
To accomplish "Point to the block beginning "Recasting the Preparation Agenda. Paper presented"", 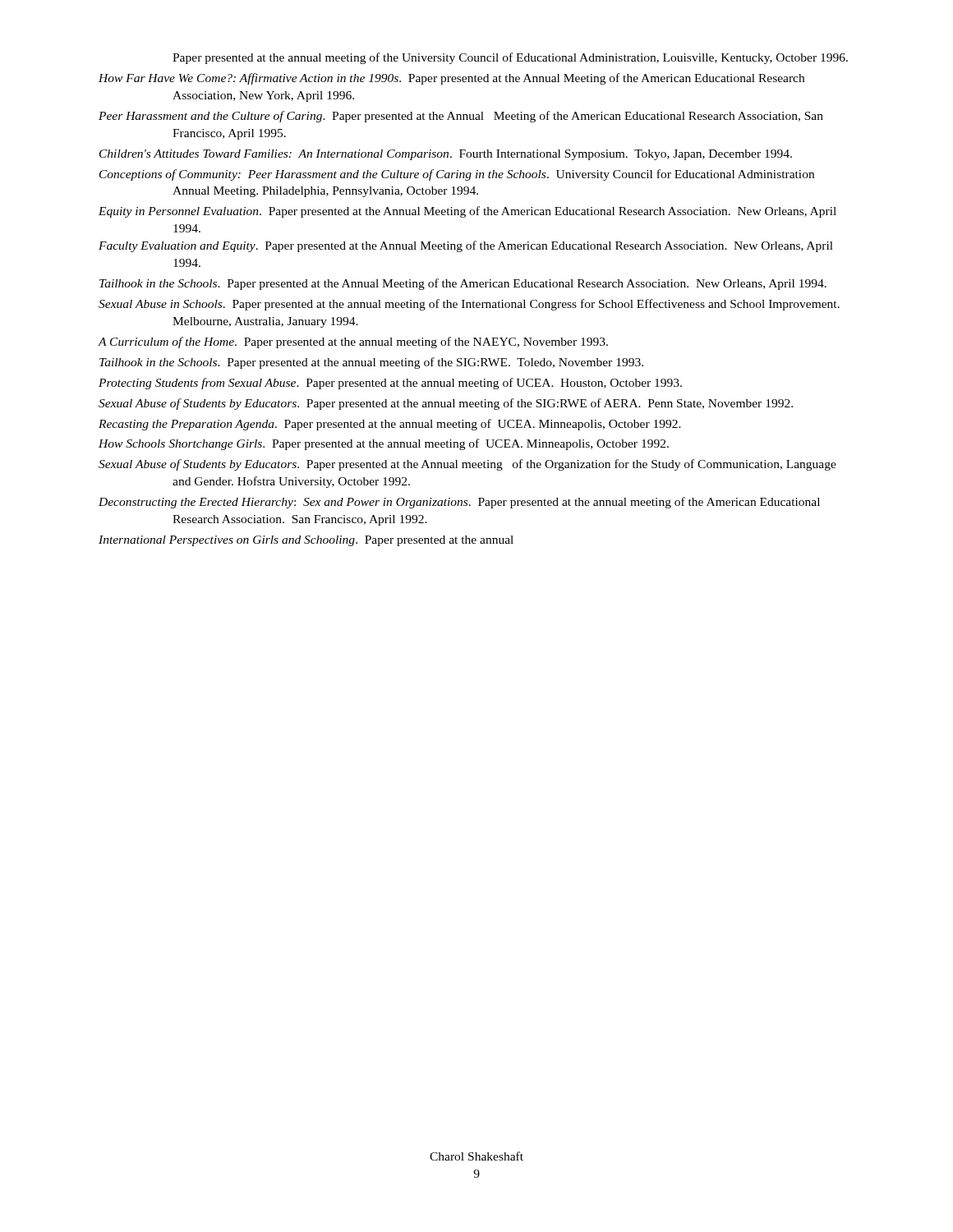I will [x=390, y=423].
